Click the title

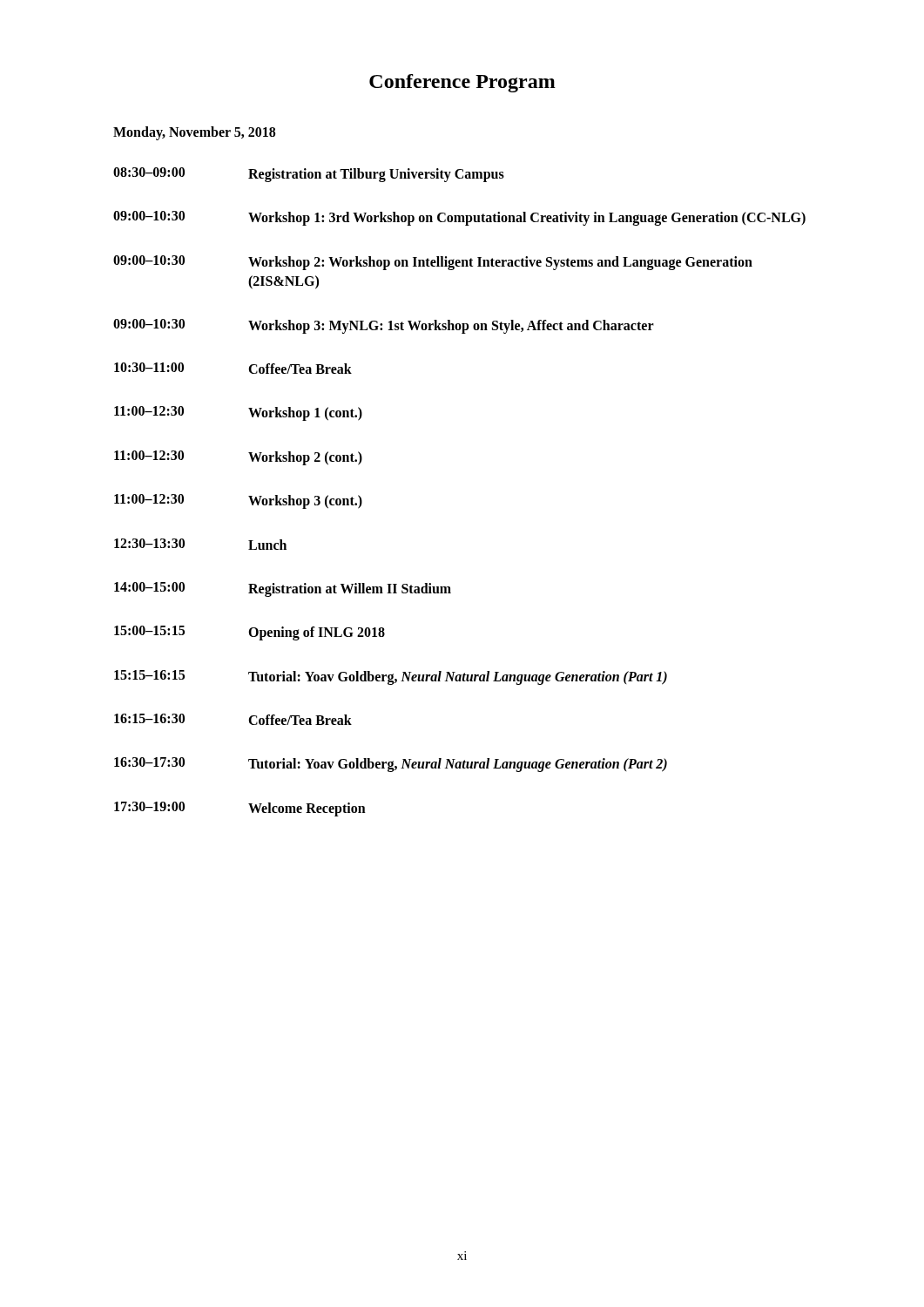pos(462,81)
